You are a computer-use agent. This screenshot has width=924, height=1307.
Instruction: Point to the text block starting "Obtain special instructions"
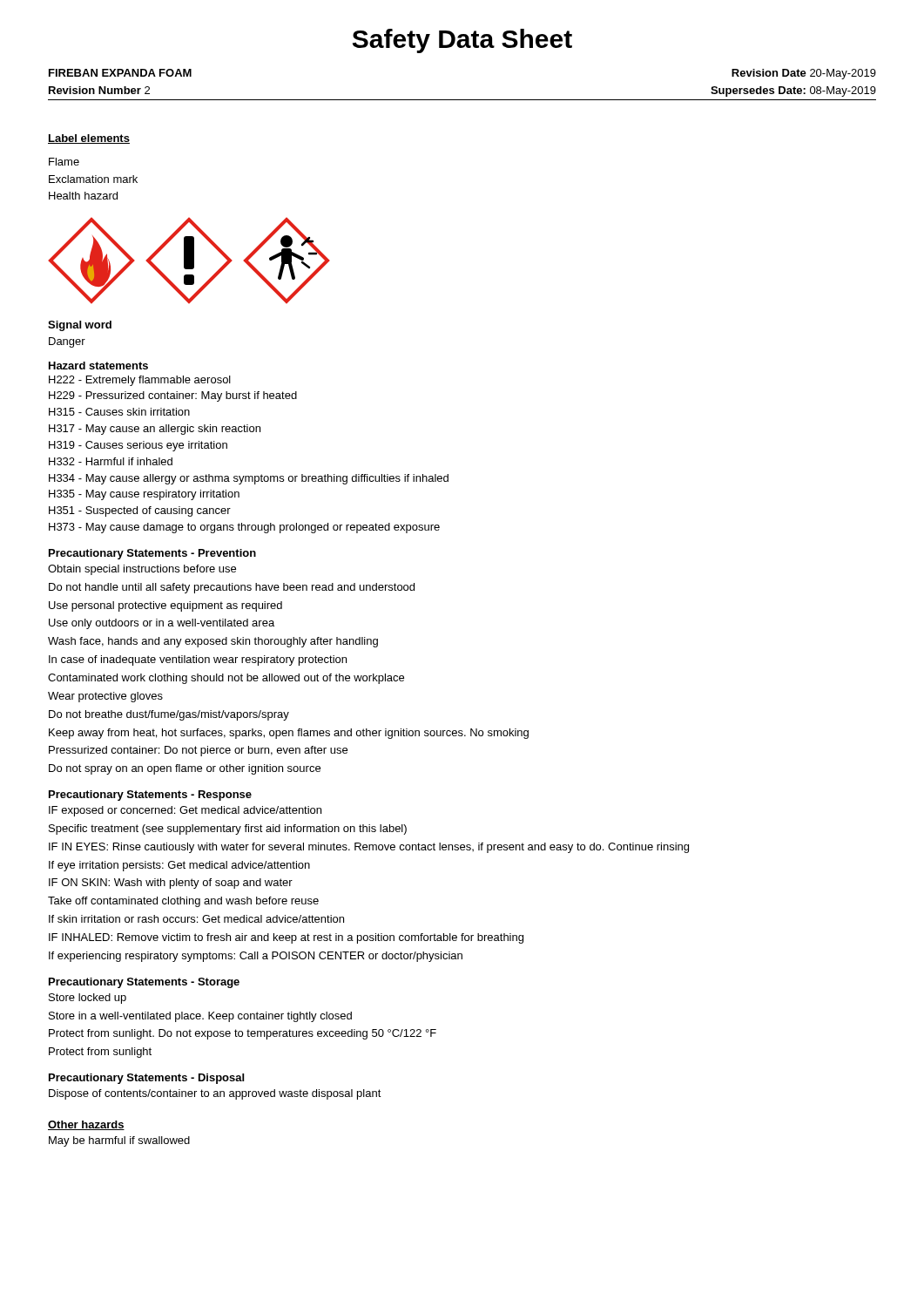[142, 570]
